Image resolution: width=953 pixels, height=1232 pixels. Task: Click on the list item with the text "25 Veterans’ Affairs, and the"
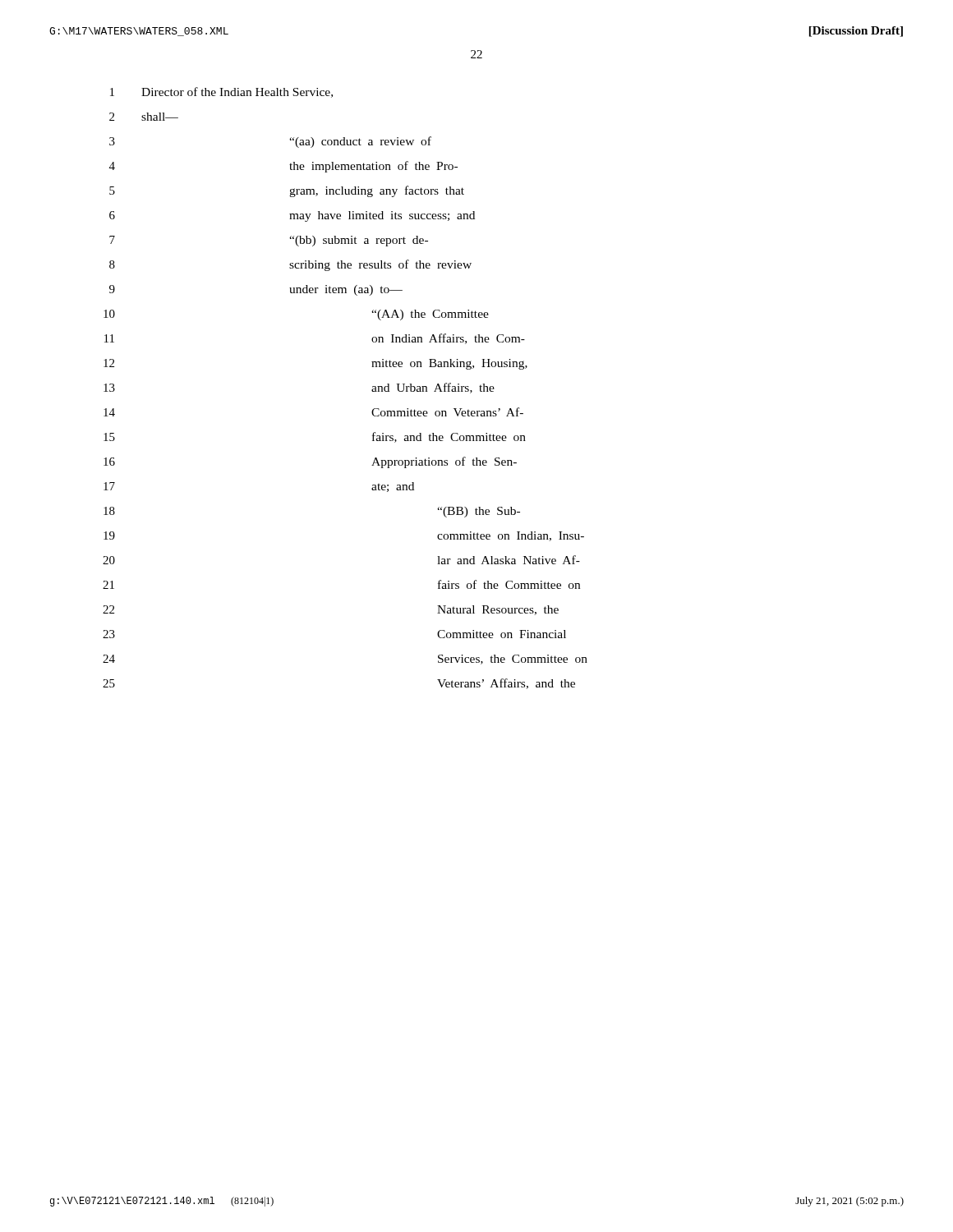click(x=476, y=683)
